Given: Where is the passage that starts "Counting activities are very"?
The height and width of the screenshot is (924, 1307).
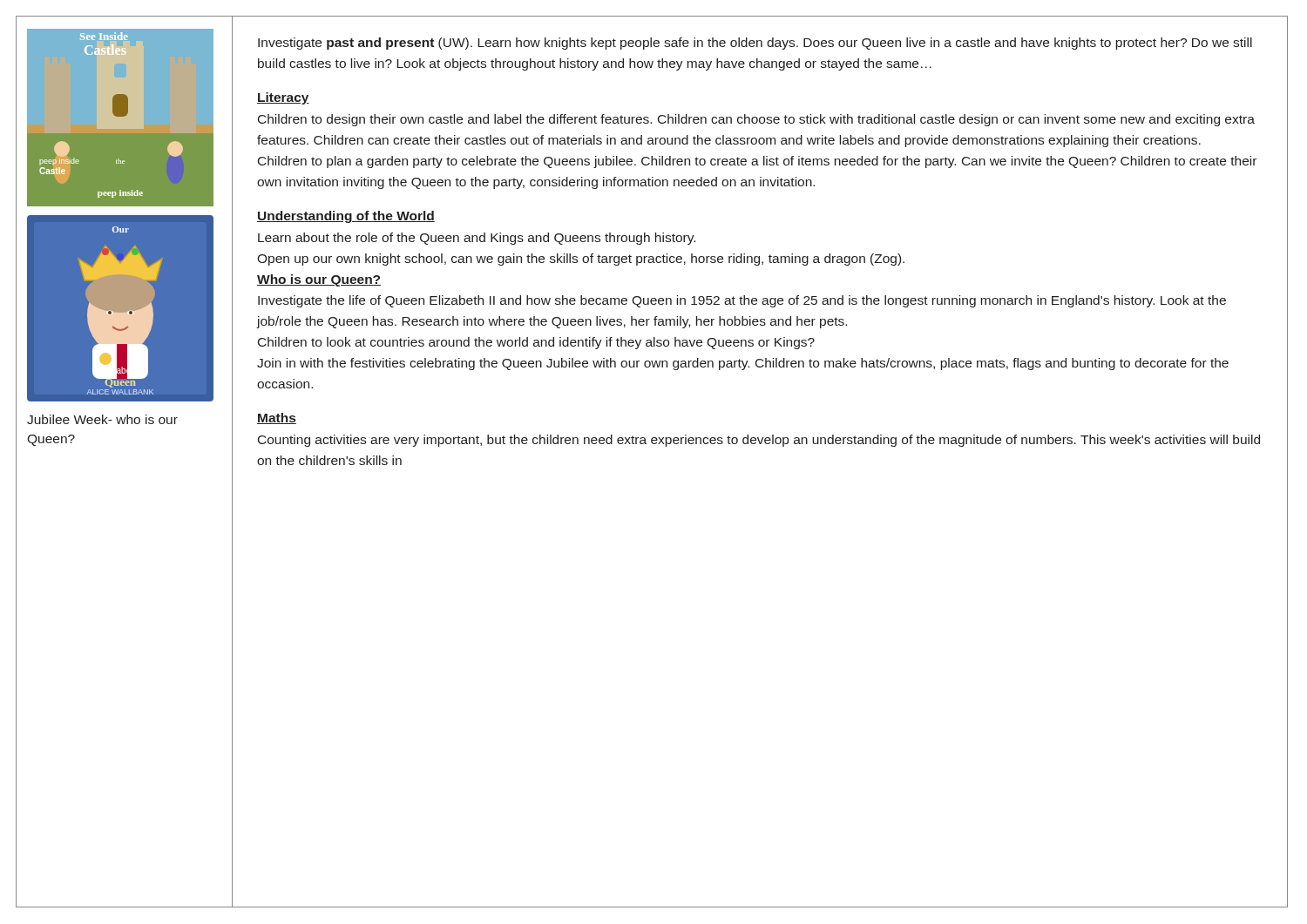Looking at the screenshot, I should pos(759,450).
